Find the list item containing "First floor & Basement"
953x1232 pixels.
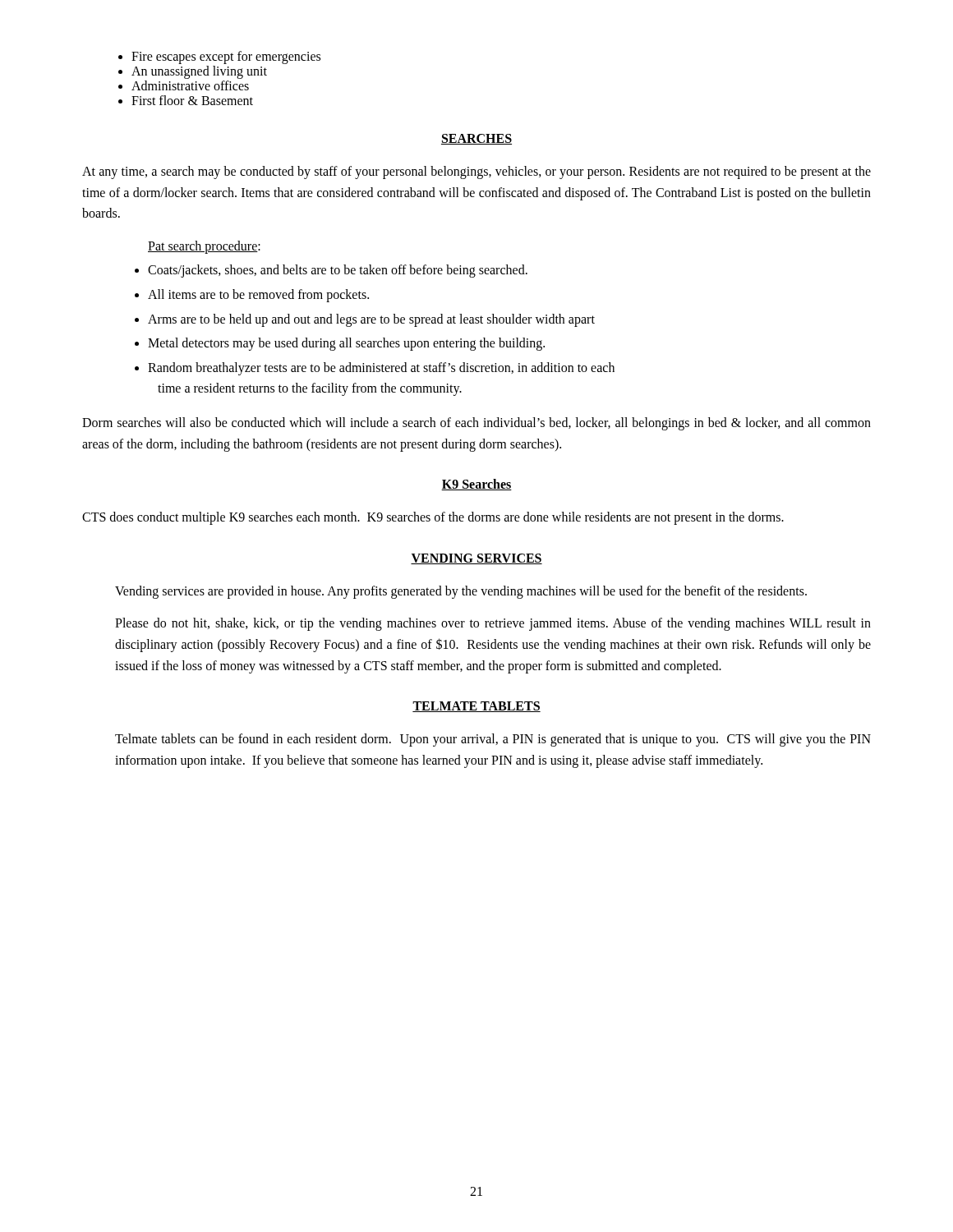(192, 101)
